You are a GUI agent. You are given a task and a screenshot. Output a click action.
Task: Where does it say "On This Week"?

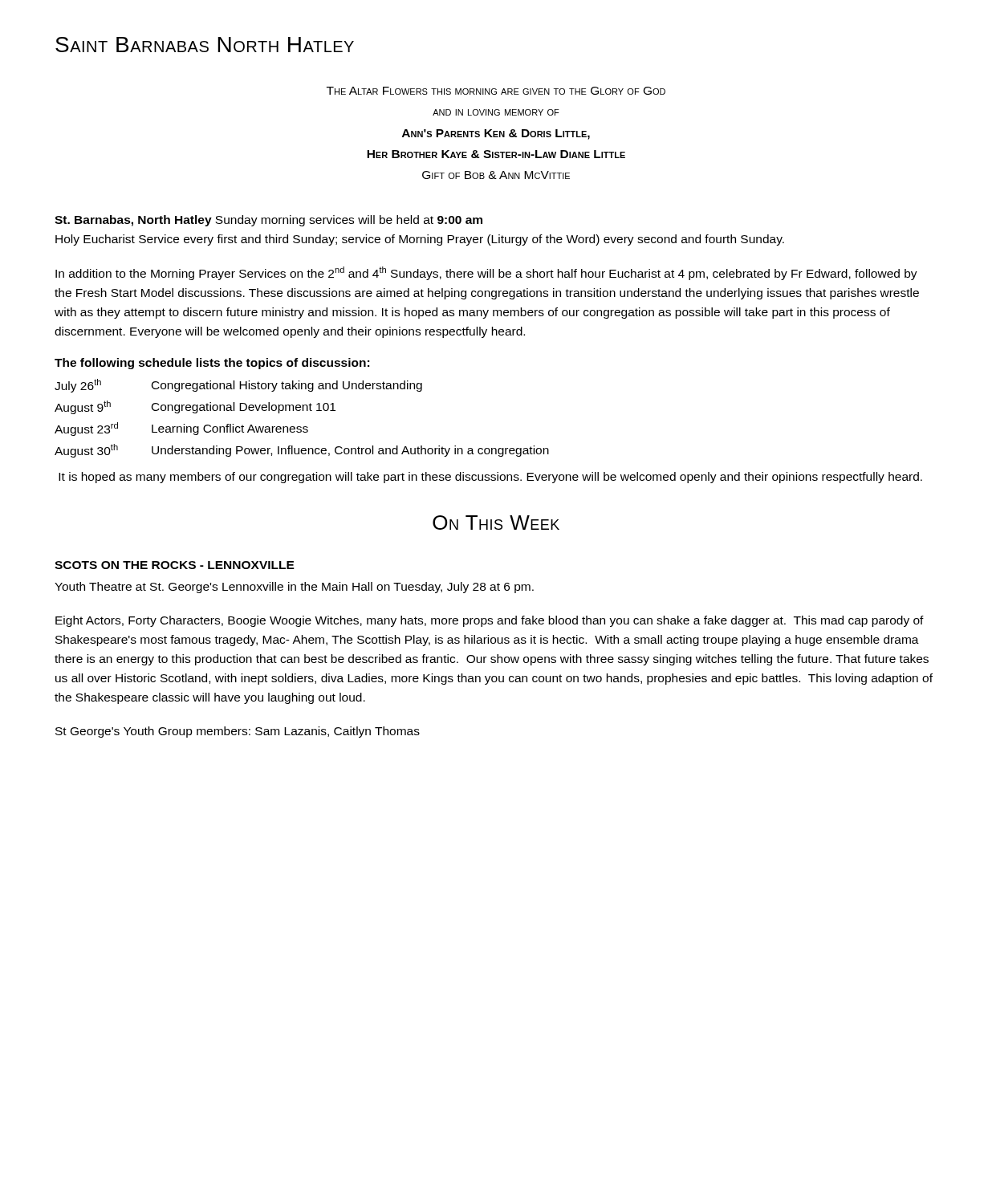pyautogui.click(x=496, y=522)
